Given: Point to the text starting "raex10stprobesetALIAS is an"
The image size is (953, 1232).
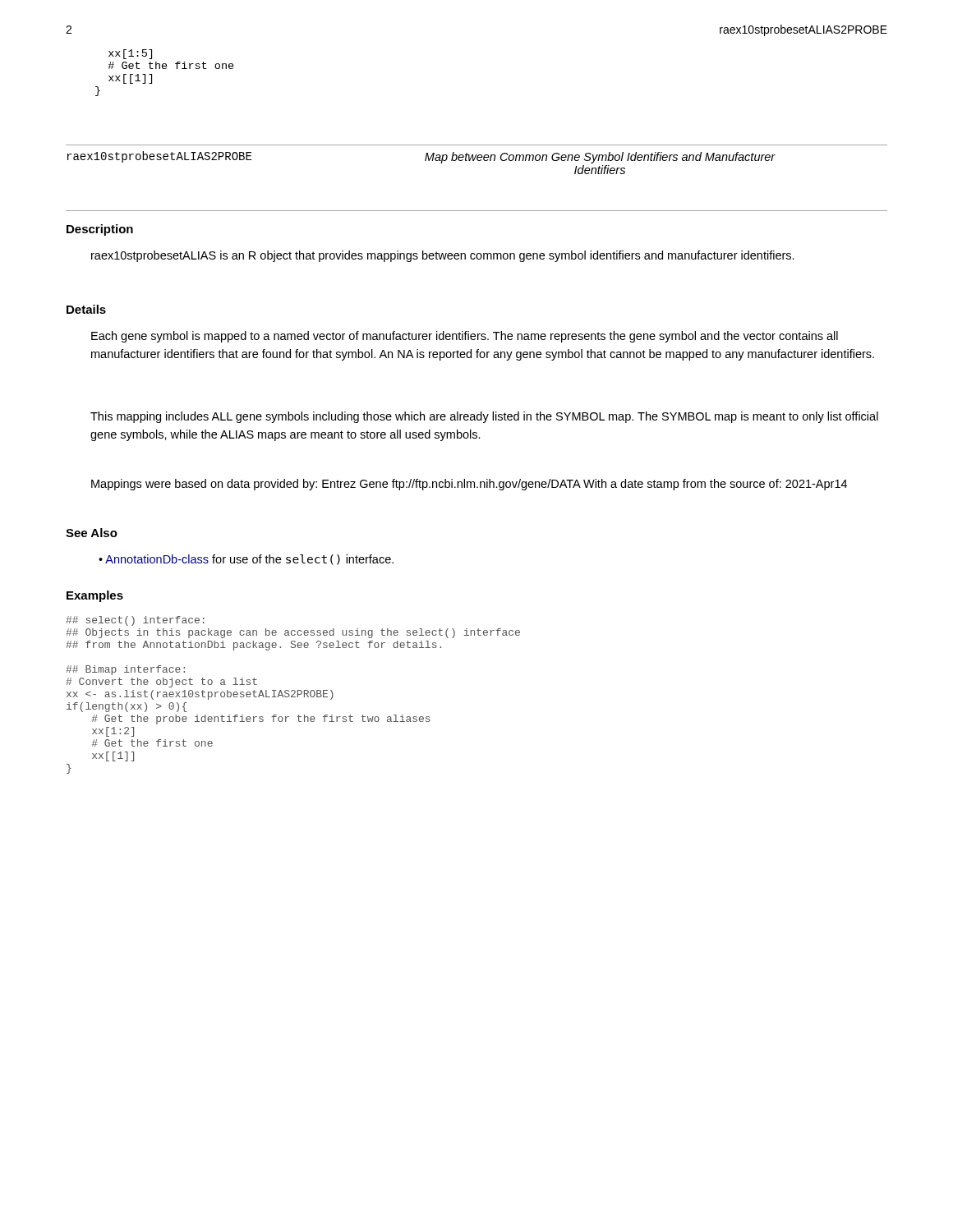Looking at the screenshot, I should coord(443,255).
